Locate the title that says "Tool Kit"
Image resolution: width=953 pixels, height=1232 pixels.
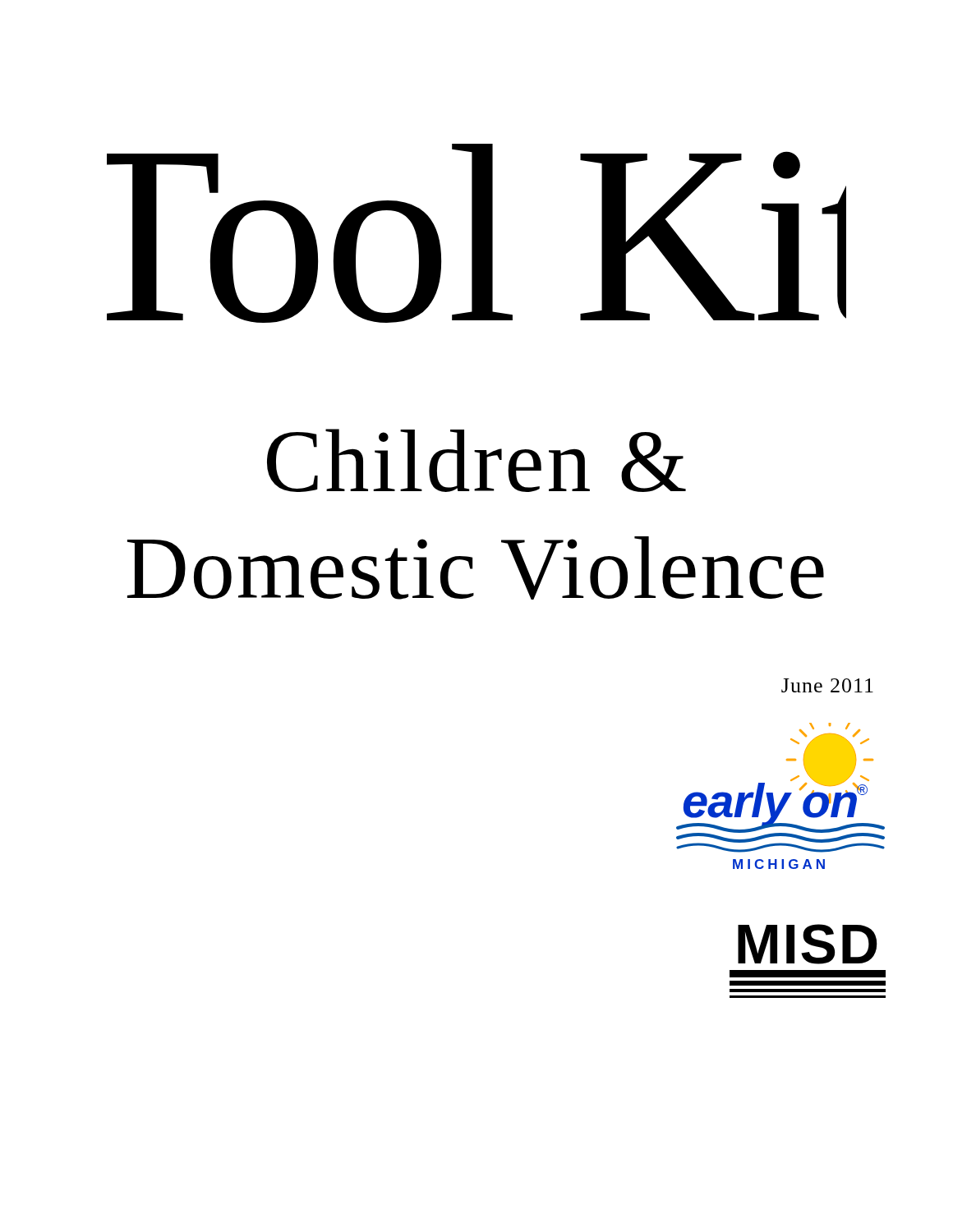pos(476,199)
